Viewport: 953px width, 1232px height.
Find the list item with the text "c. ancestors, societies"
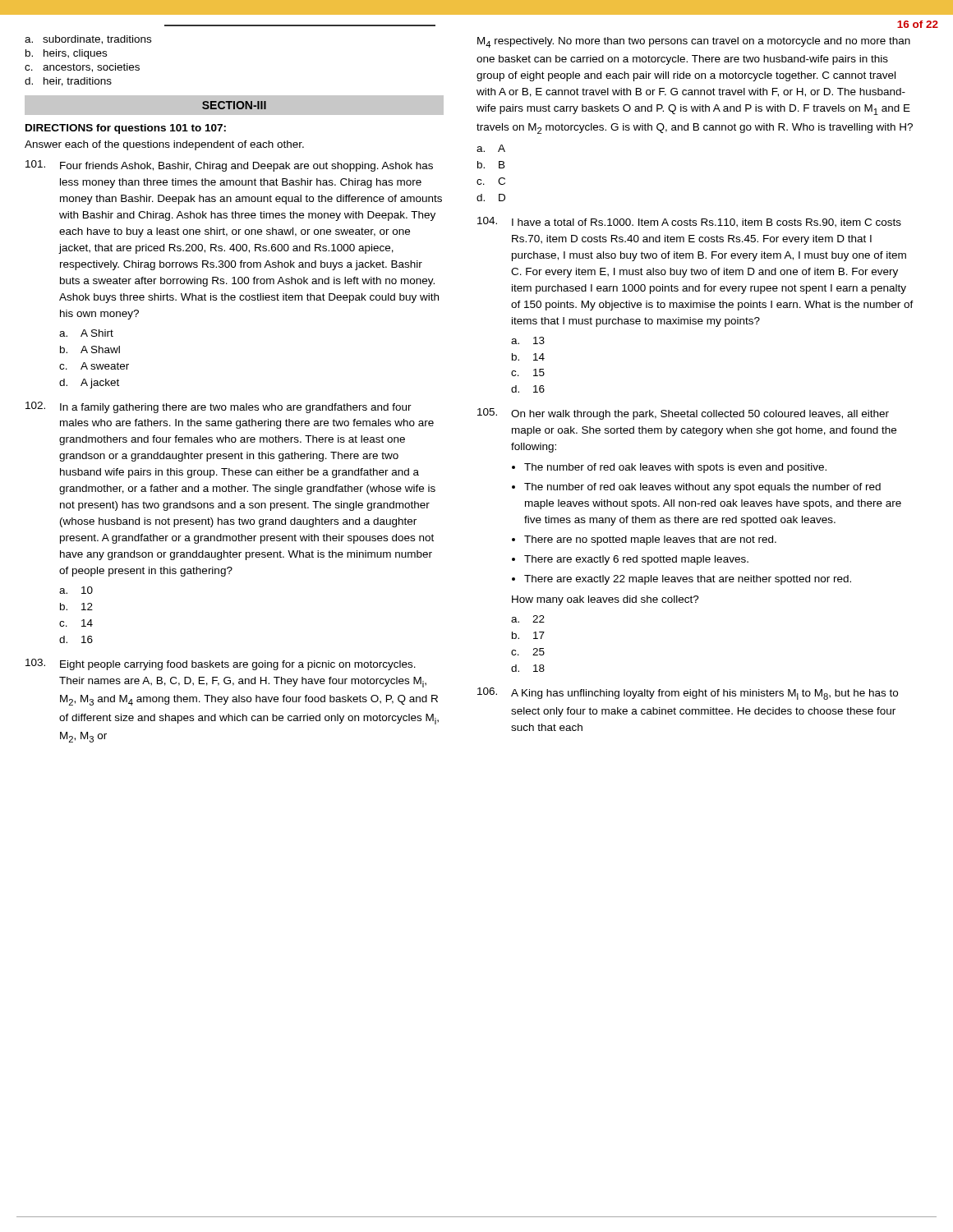[82, 67]
